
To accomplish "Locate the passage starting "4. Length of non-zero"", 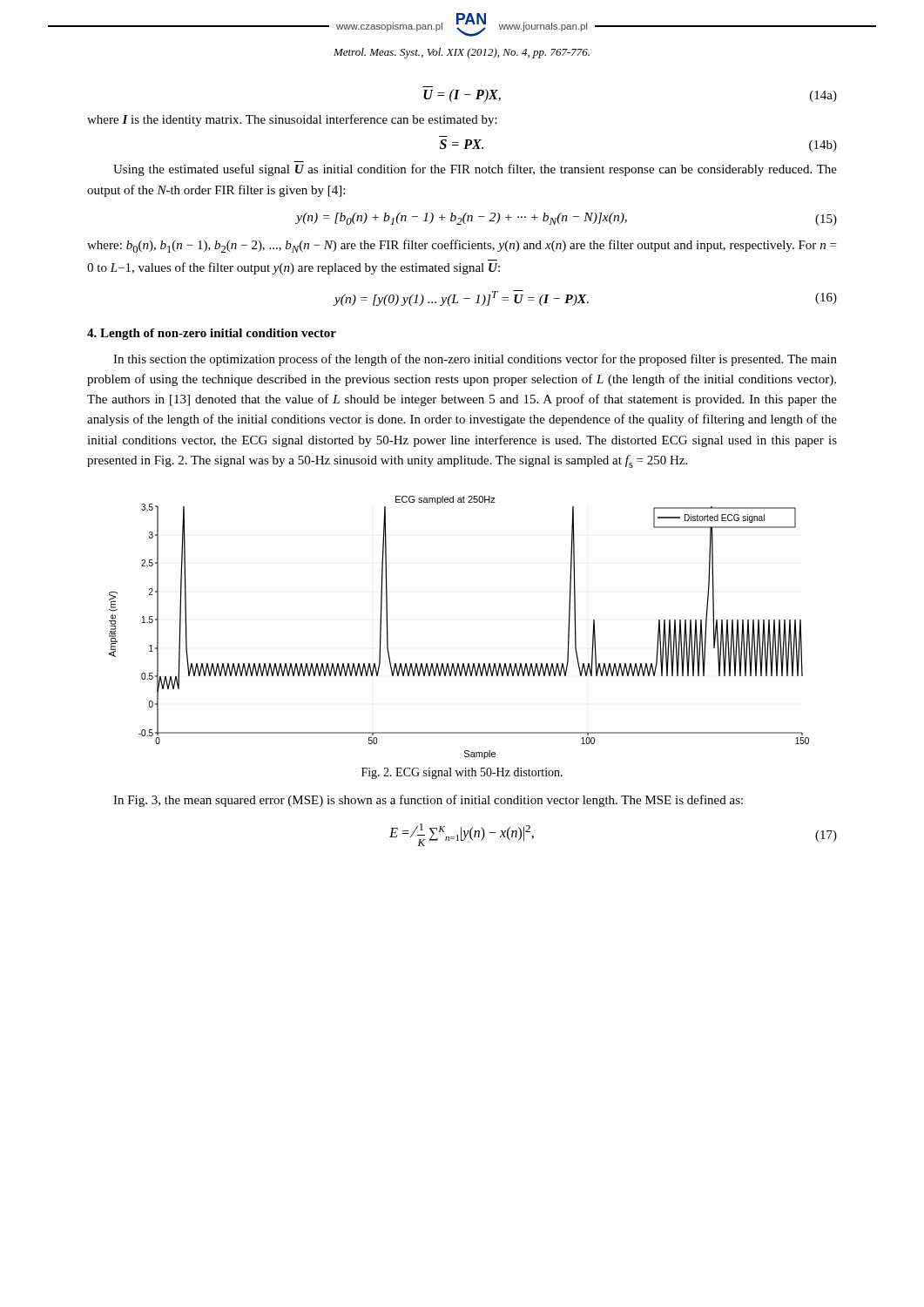I will pyautogui.click(x=212, y=333).
